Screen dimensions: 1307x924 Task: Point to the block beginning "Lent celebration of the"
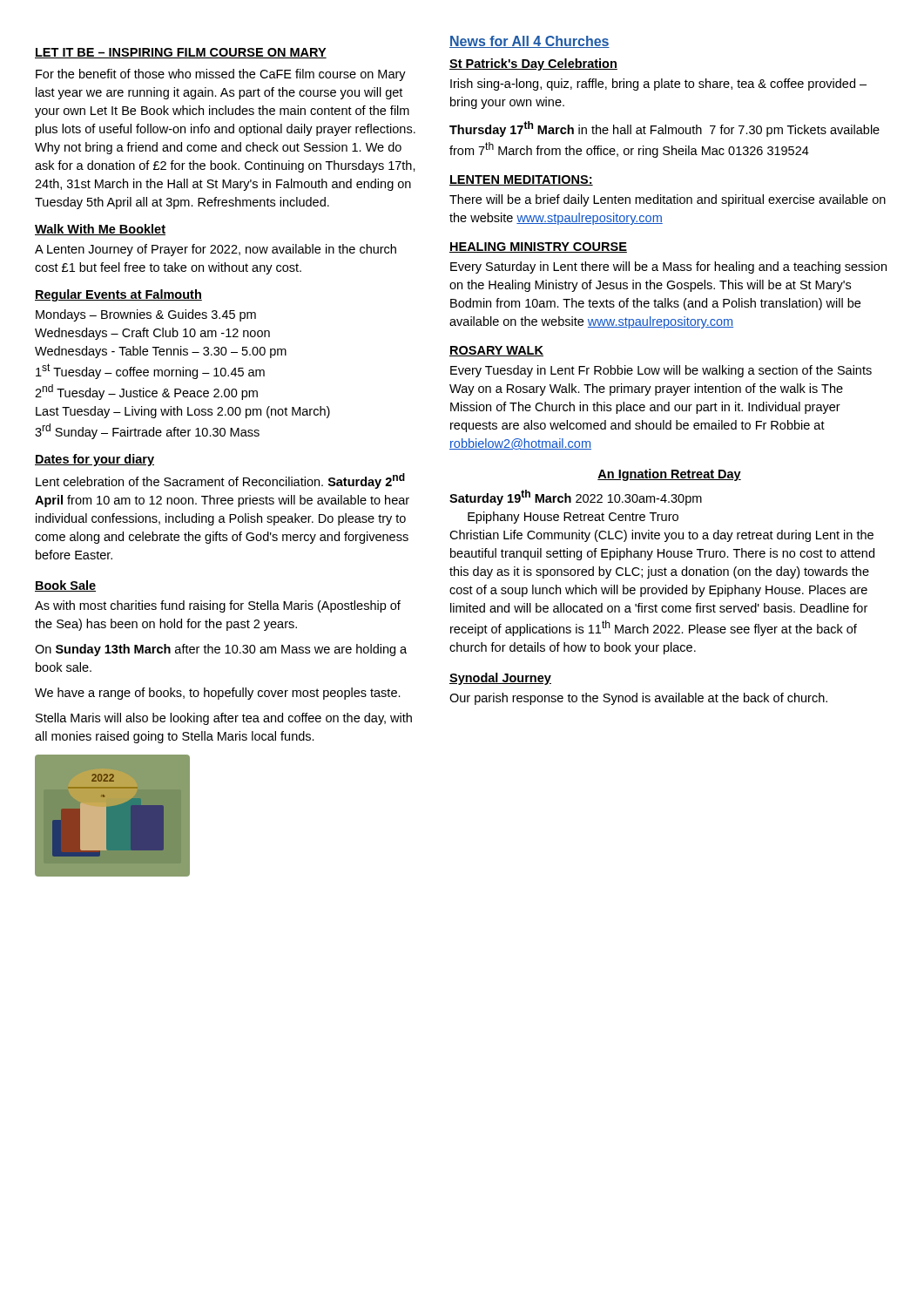click(x=222, y=516)
